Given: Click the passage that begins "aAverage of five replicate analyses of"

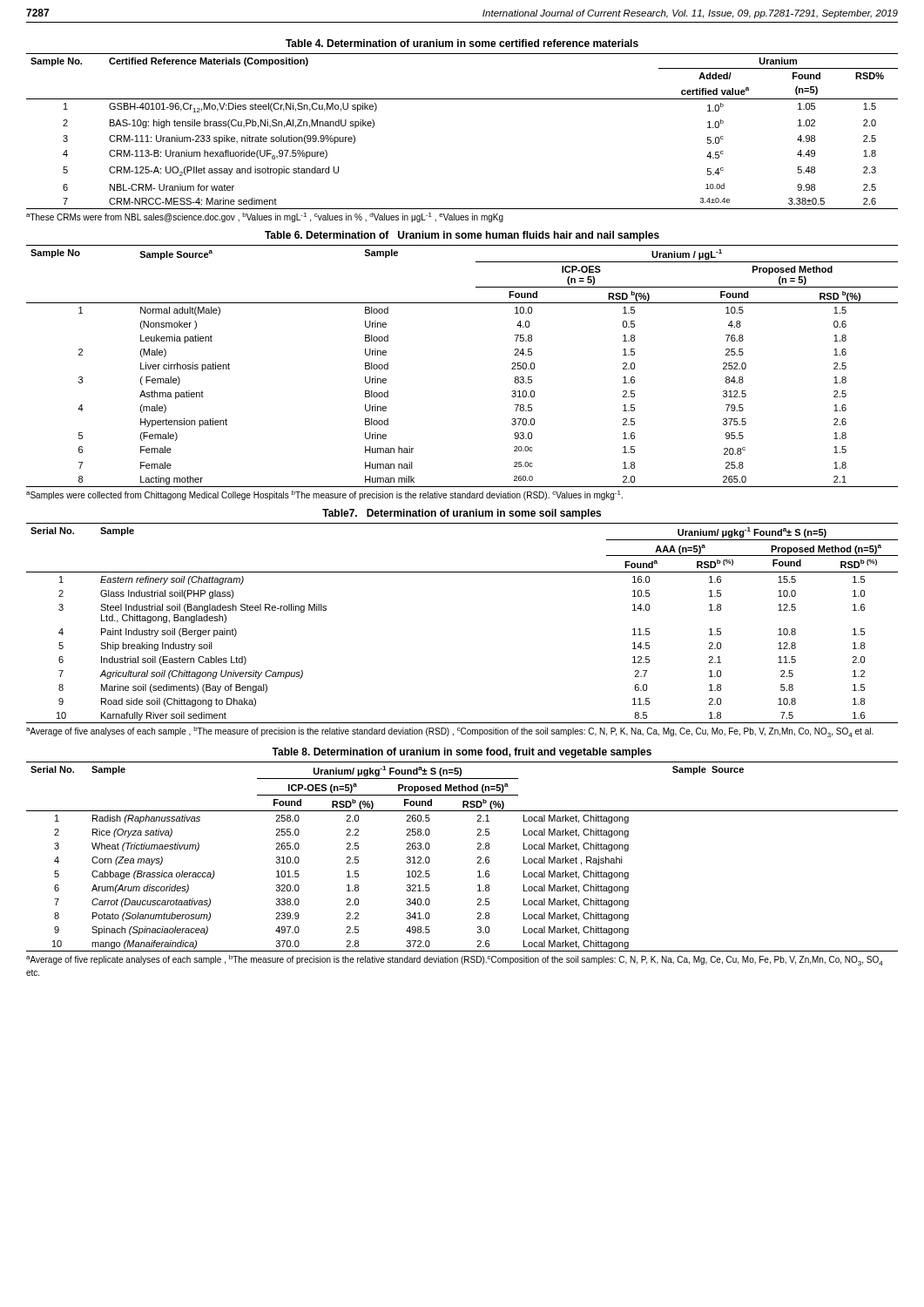Looking at the screenshot, I should point(455,965).
